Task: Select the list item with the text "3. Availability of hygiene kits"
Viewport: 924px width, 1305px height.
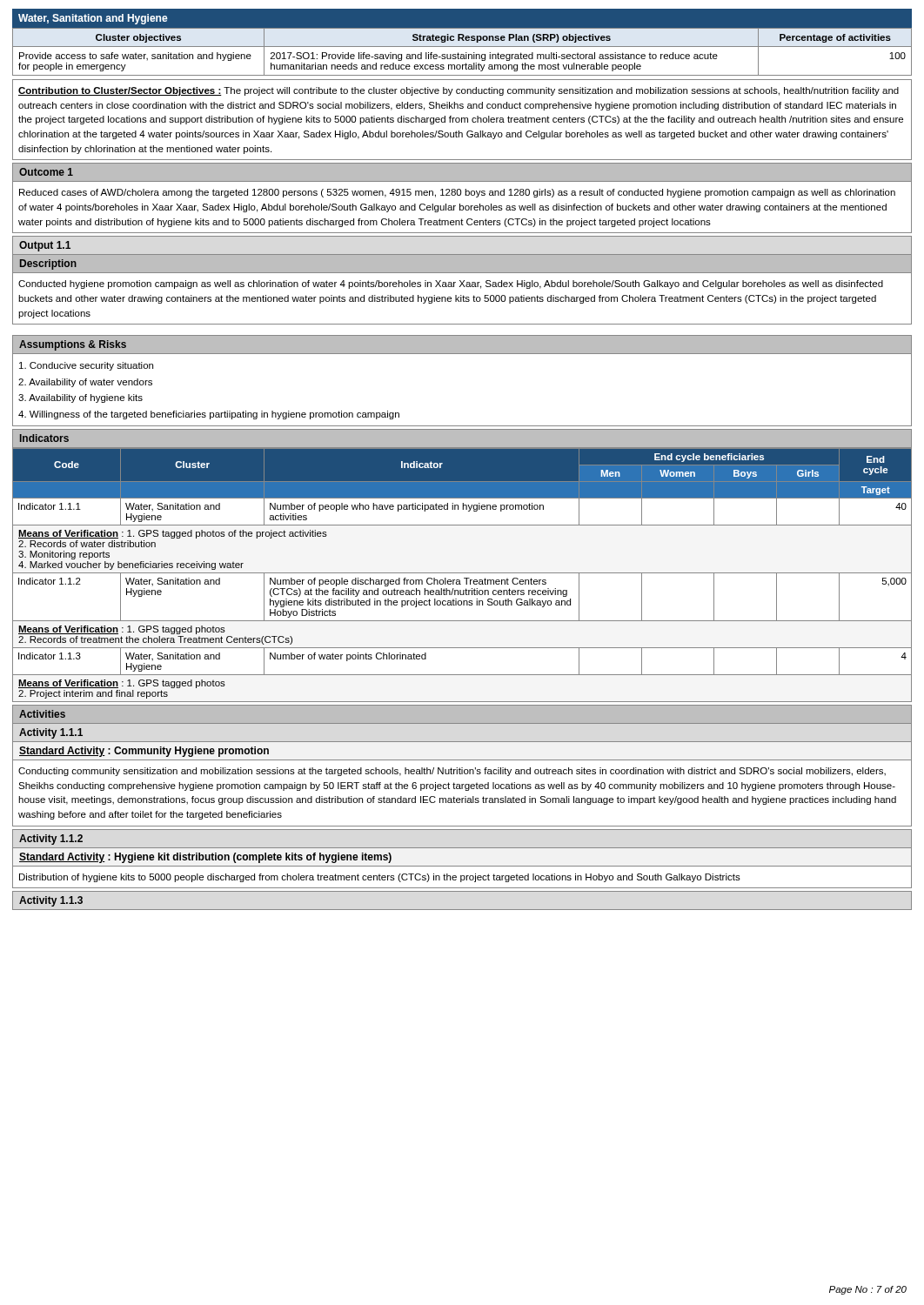Action: tap(80, 398)
